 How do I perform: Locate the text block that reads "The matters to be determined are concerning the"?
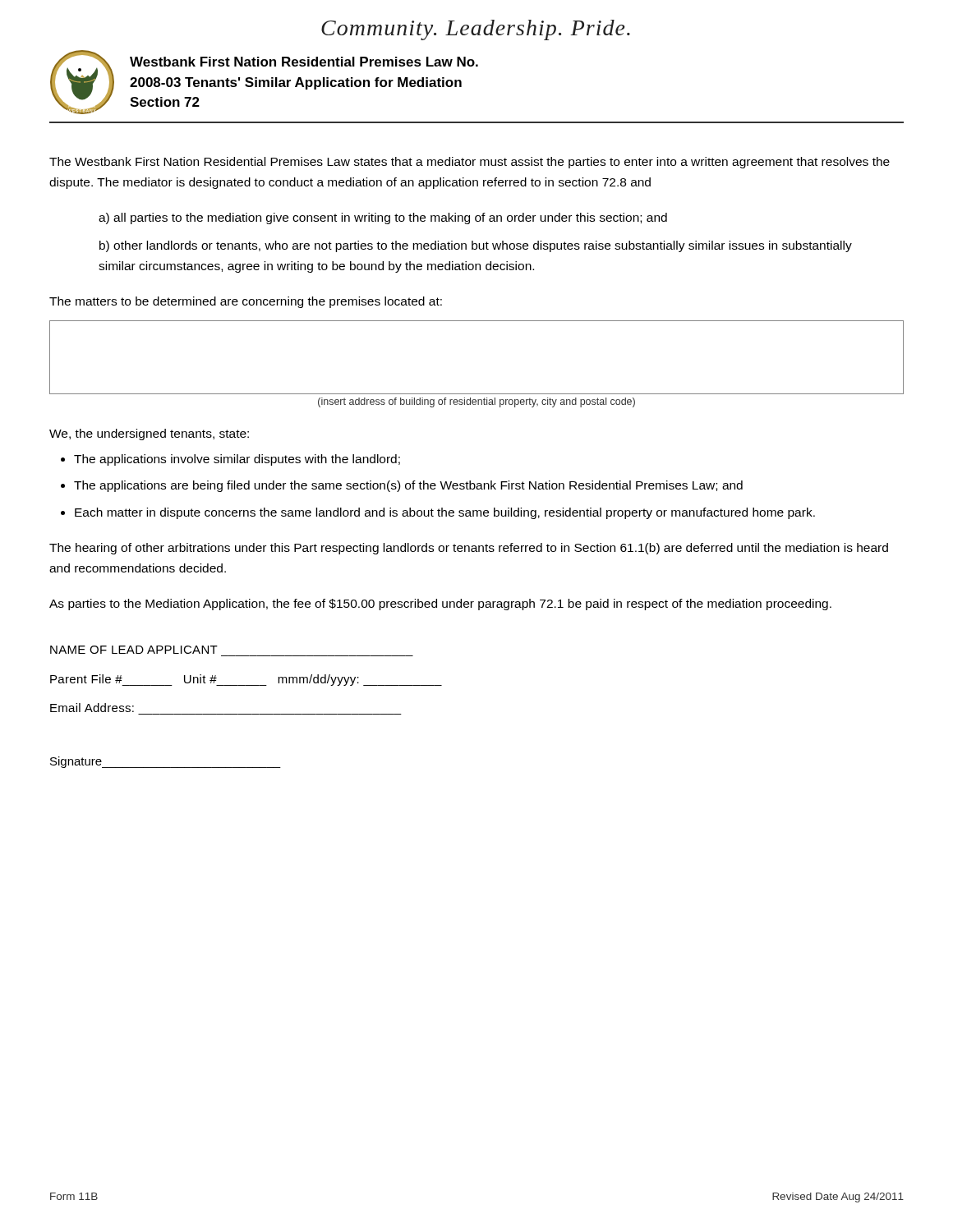(x=246, y=301)
